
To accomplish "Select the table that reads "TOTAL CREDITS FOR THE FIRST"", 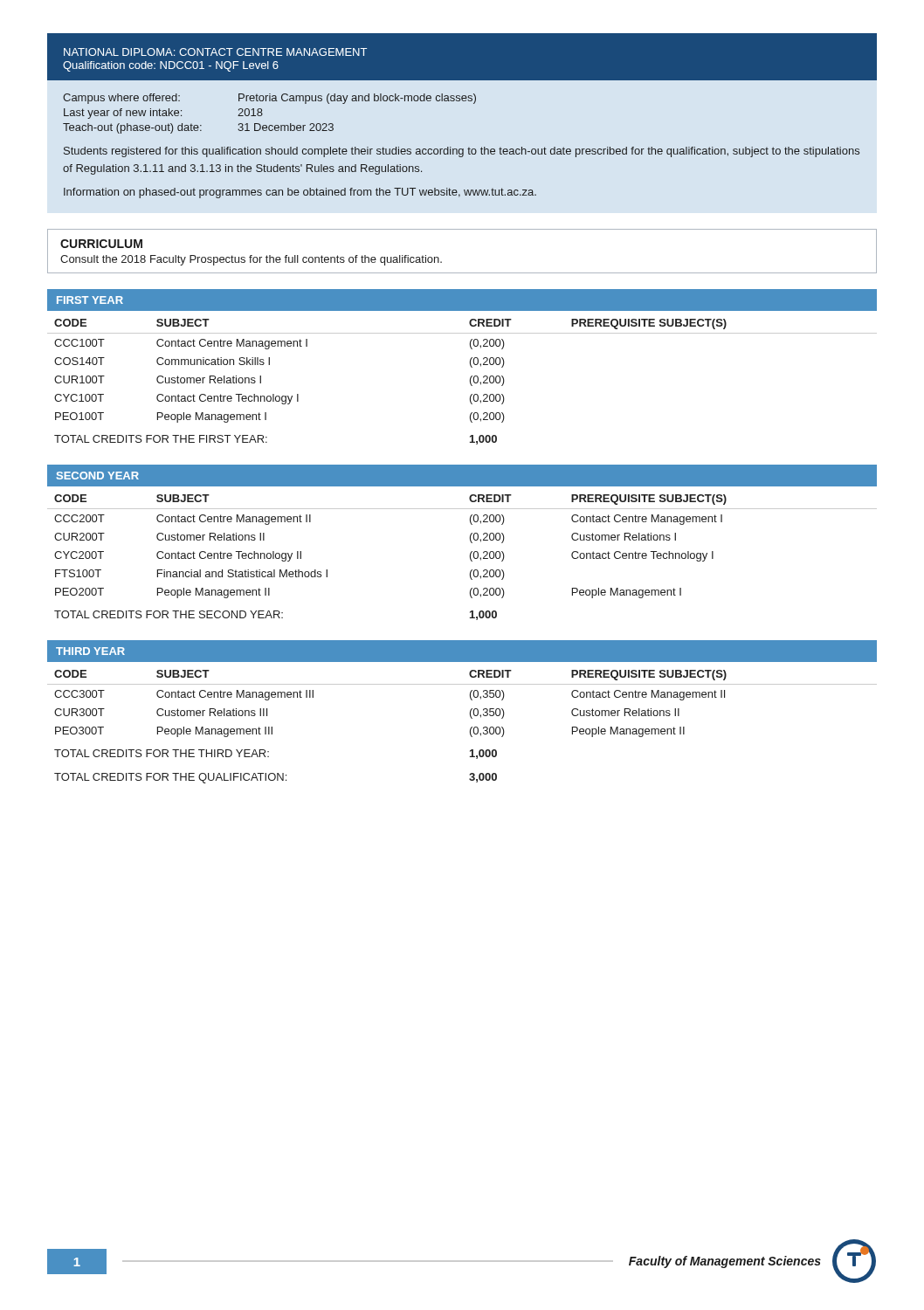I will [x=462, y=379].
